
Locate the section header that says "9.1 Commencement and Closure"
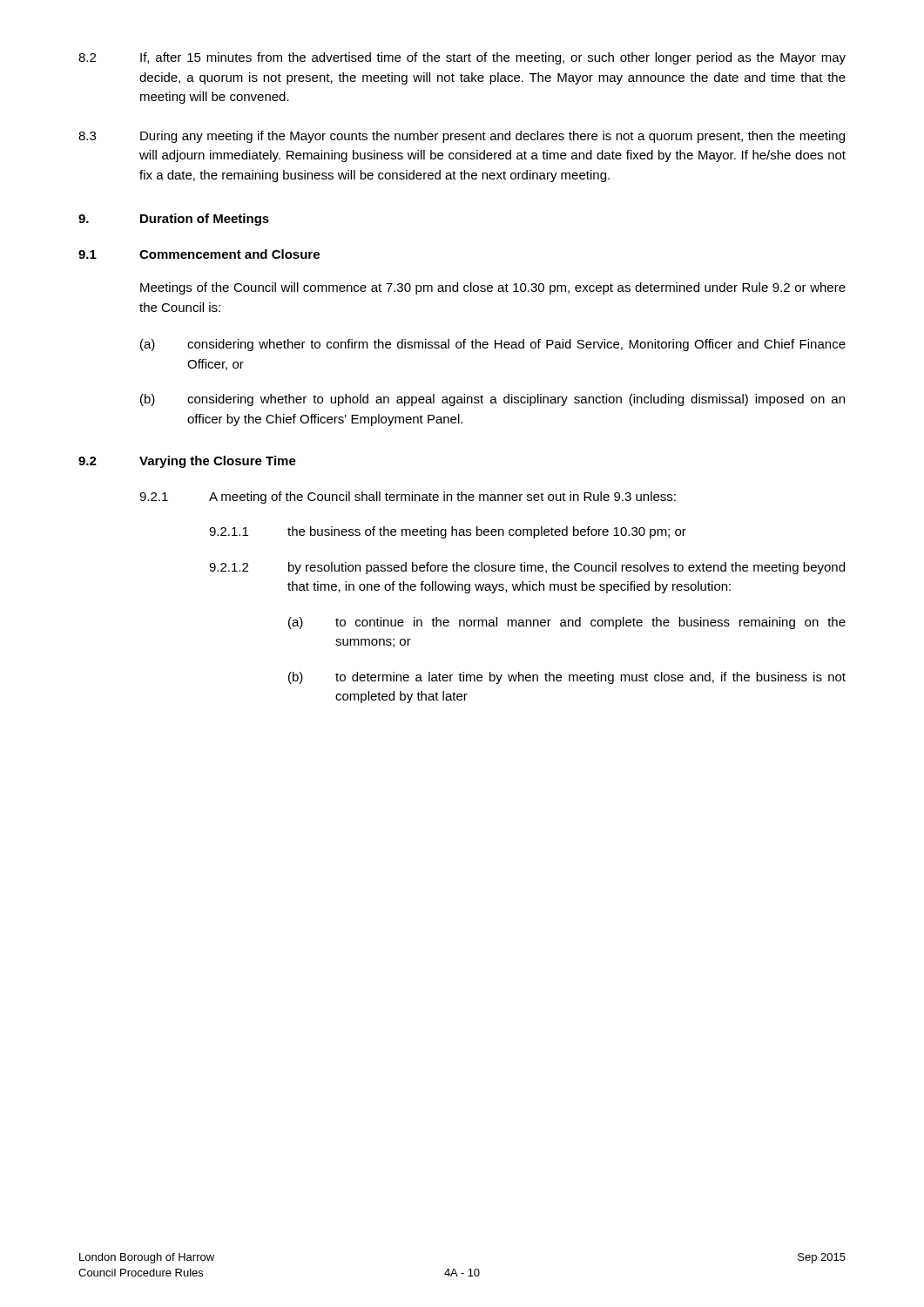199,254
